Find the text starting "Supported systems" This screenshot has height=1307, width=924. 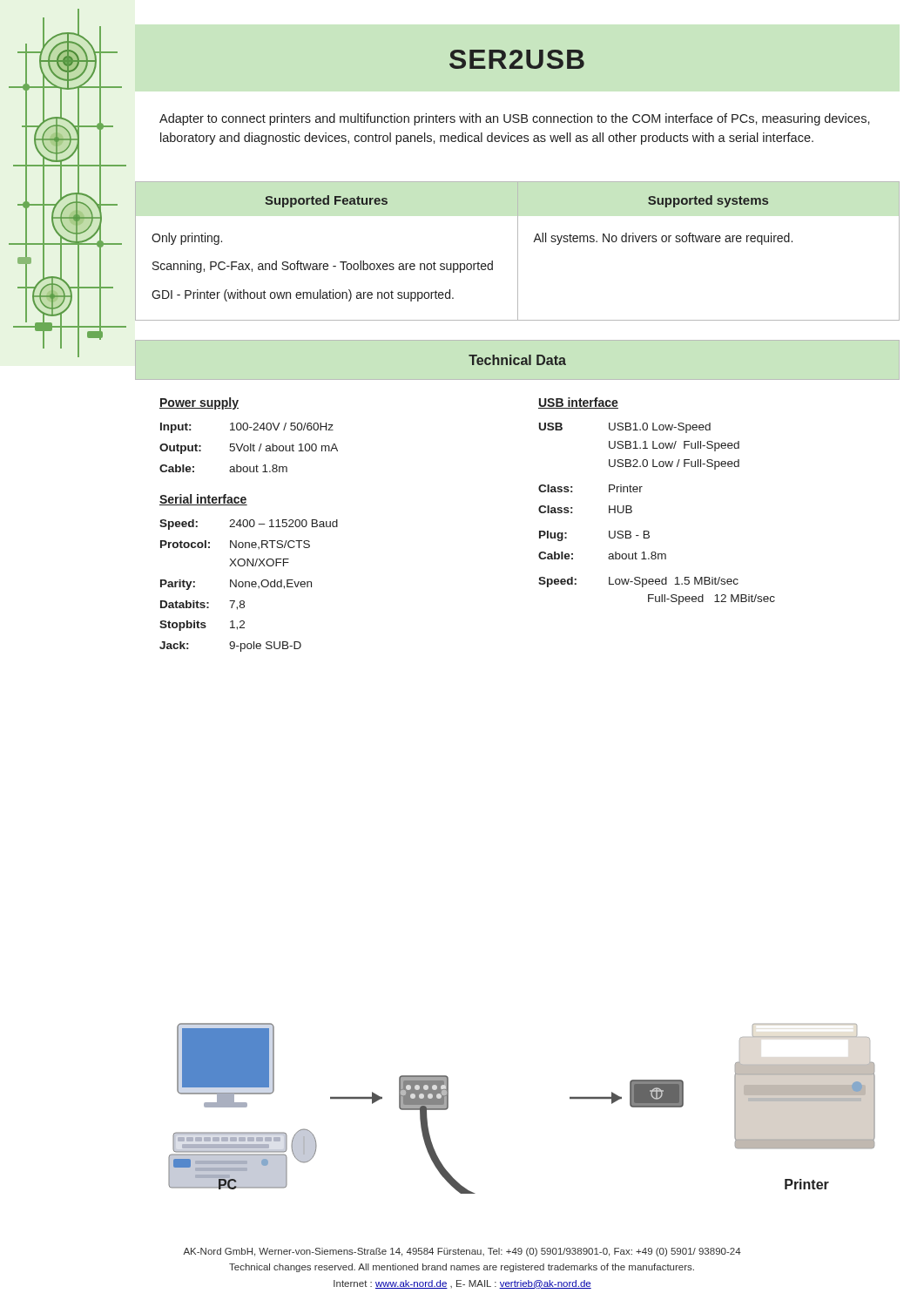708,200
